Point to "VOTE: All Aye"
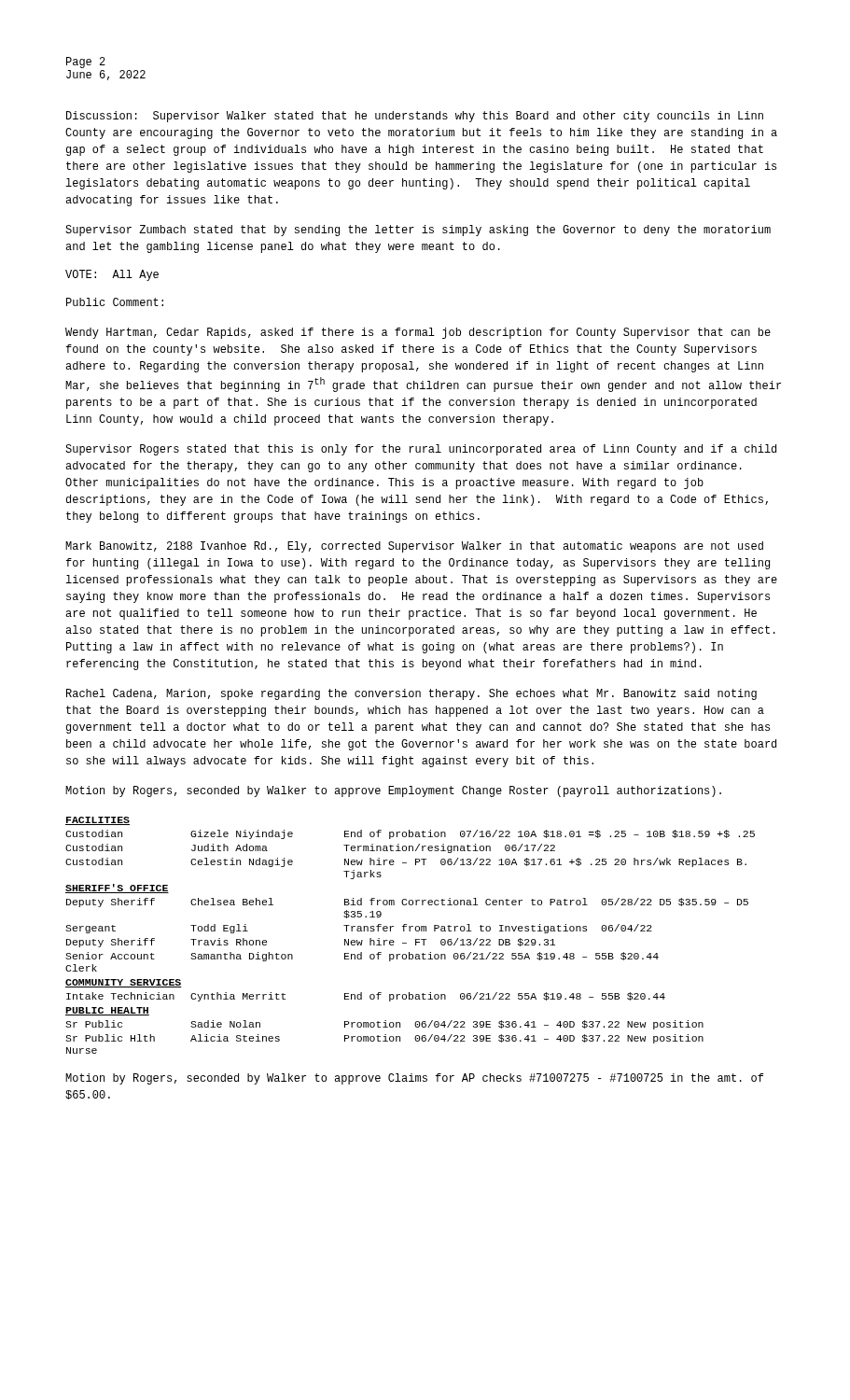 click(112, 275)
